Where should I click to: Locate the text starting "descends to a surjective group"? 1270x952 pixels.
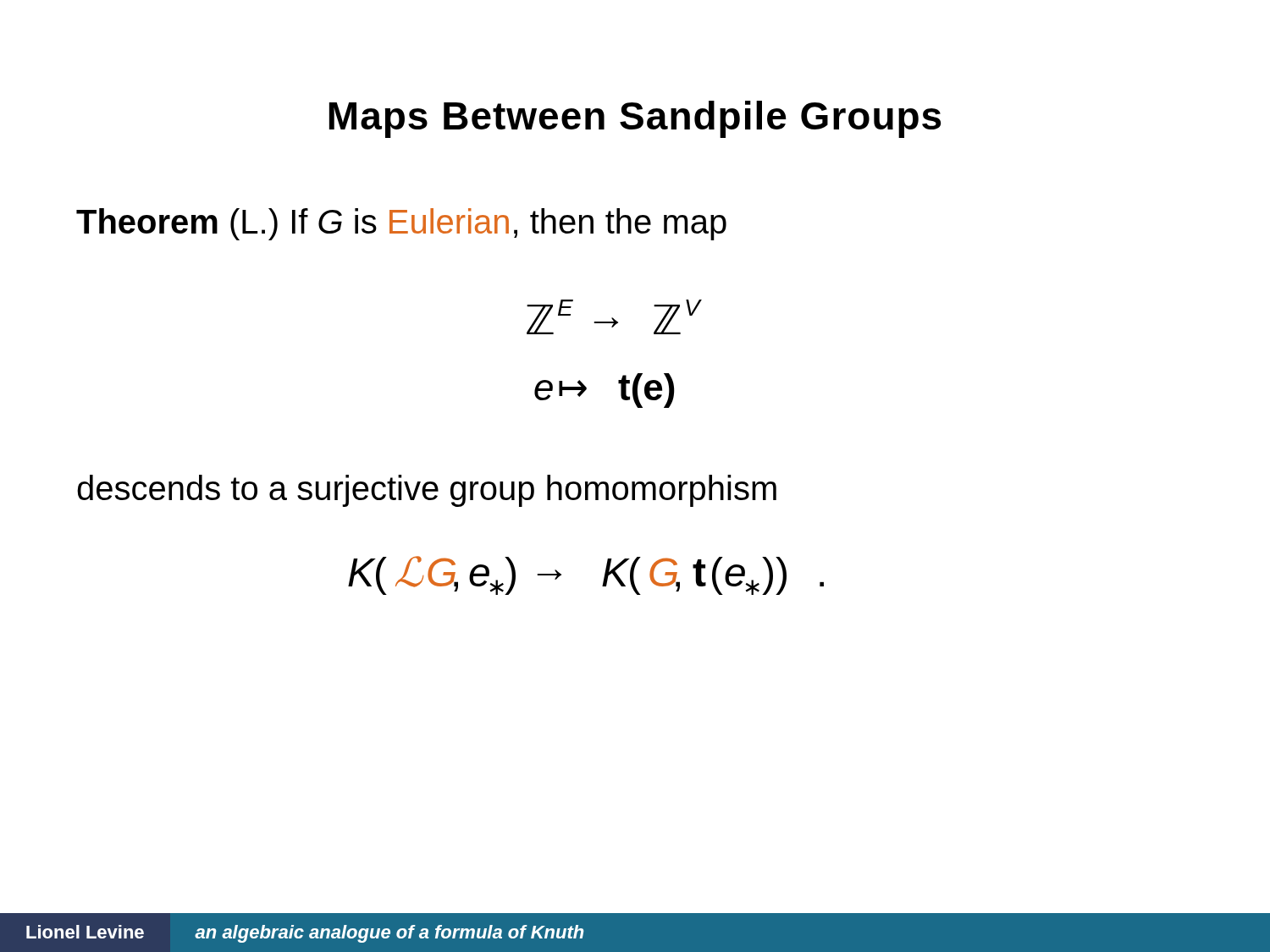(x=427, y=488)
